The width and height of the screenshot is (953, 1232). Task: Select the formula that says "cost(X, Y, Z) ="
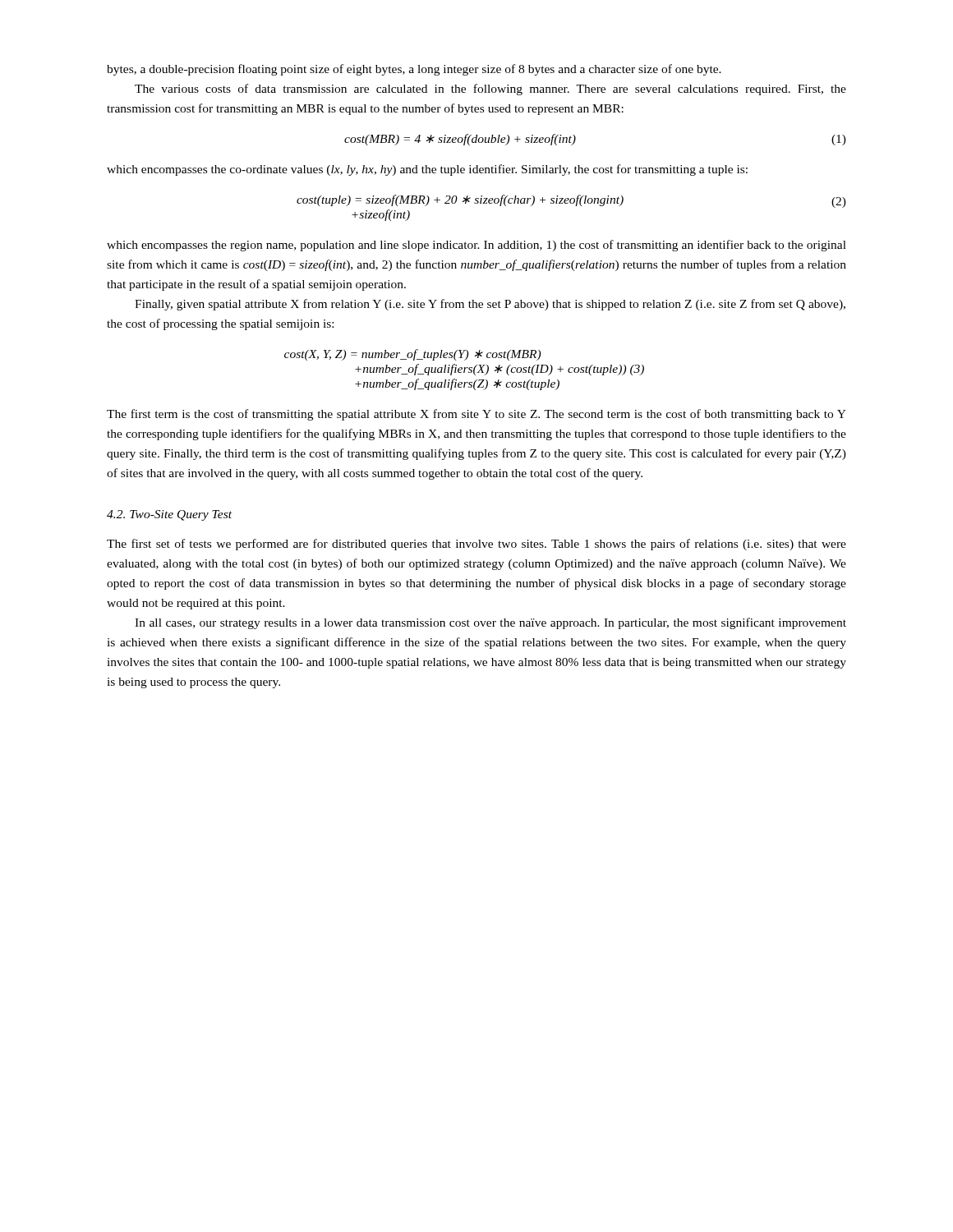pyautogui.click(x=476, y=369)
